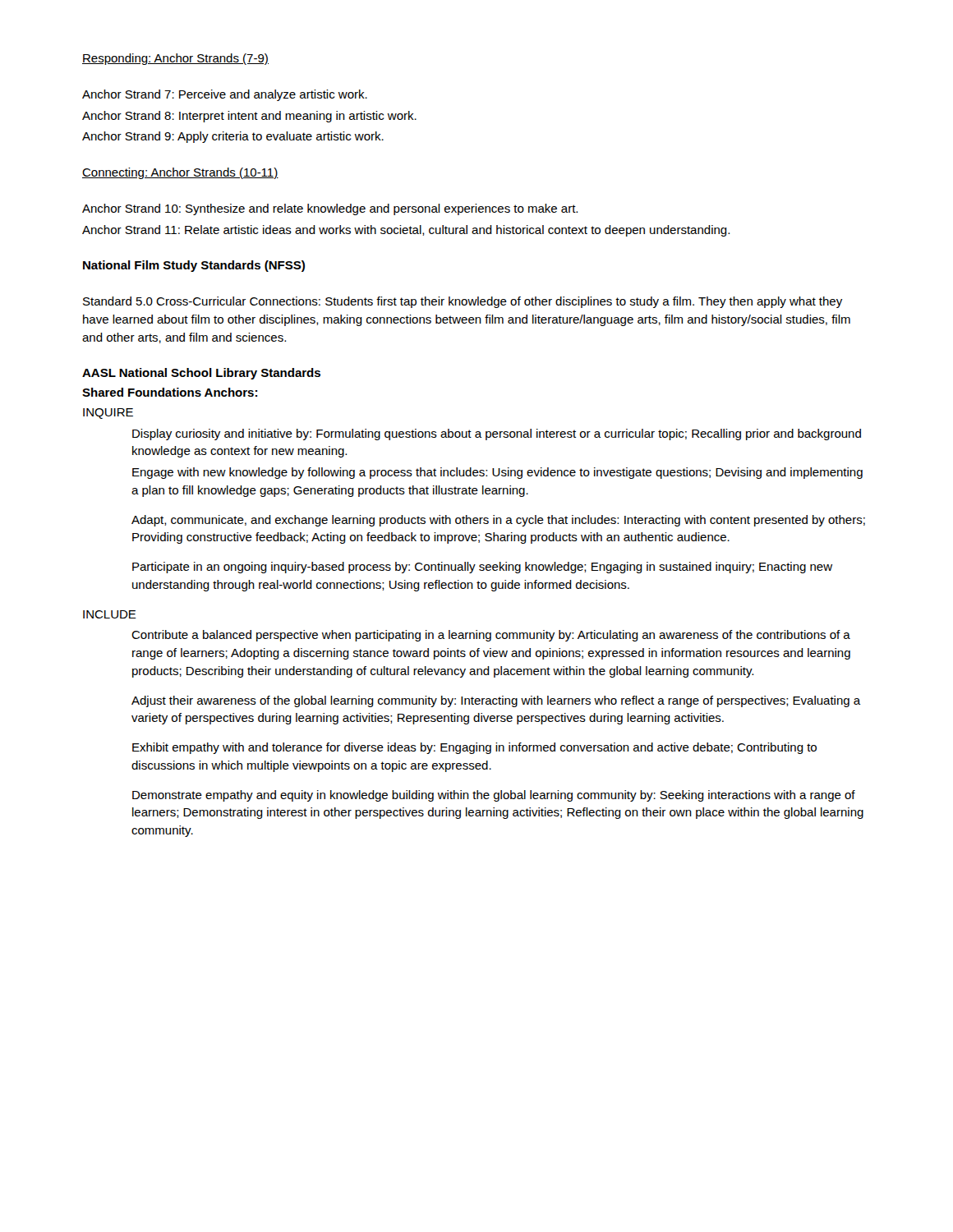Find the section header on this page that starts "AASL National School Library"
Screen dimensions: 1232x953
201,374
